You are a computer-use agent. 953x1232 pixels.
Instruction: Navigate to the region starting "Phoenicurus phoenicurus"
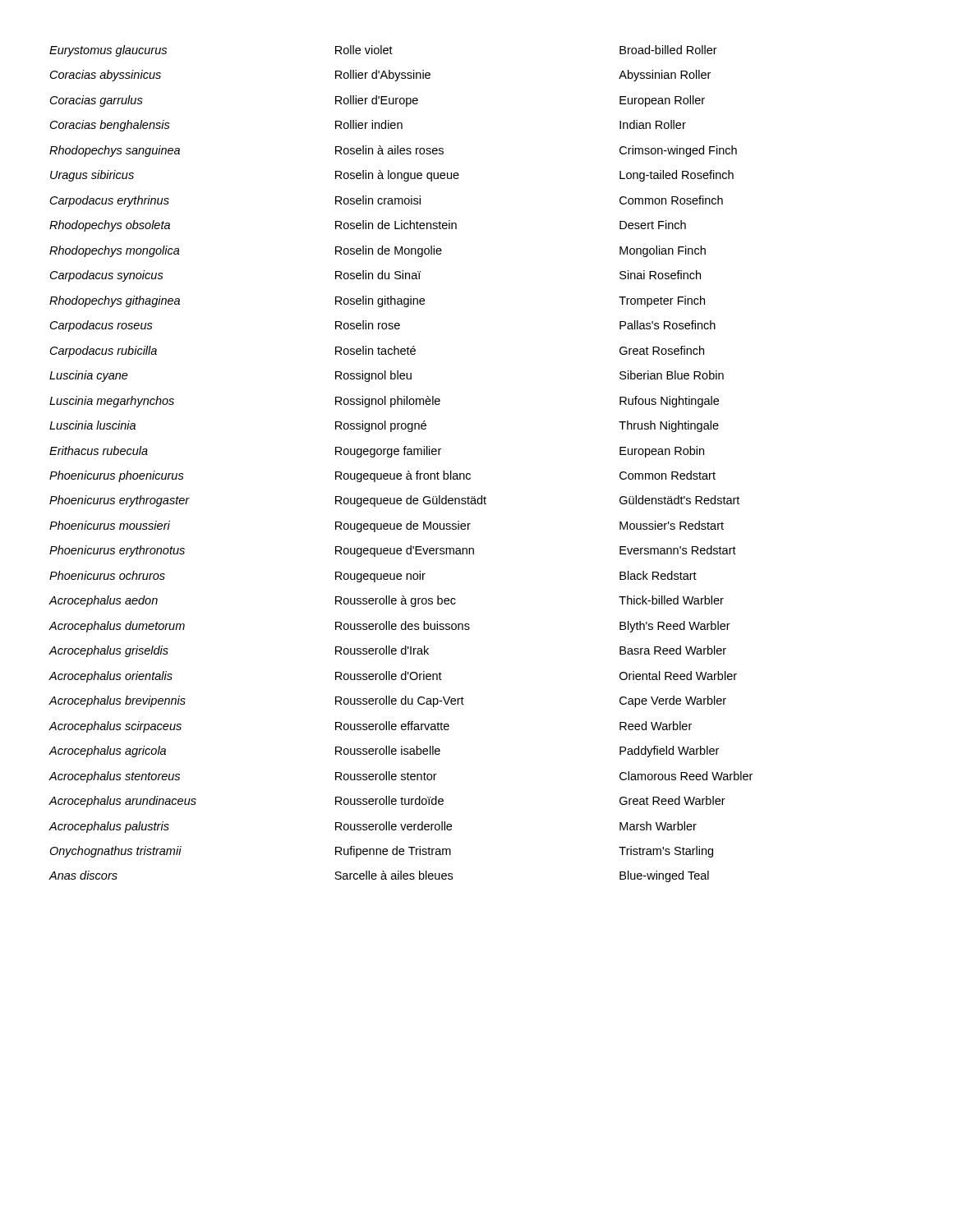click(x=117, y=475)
